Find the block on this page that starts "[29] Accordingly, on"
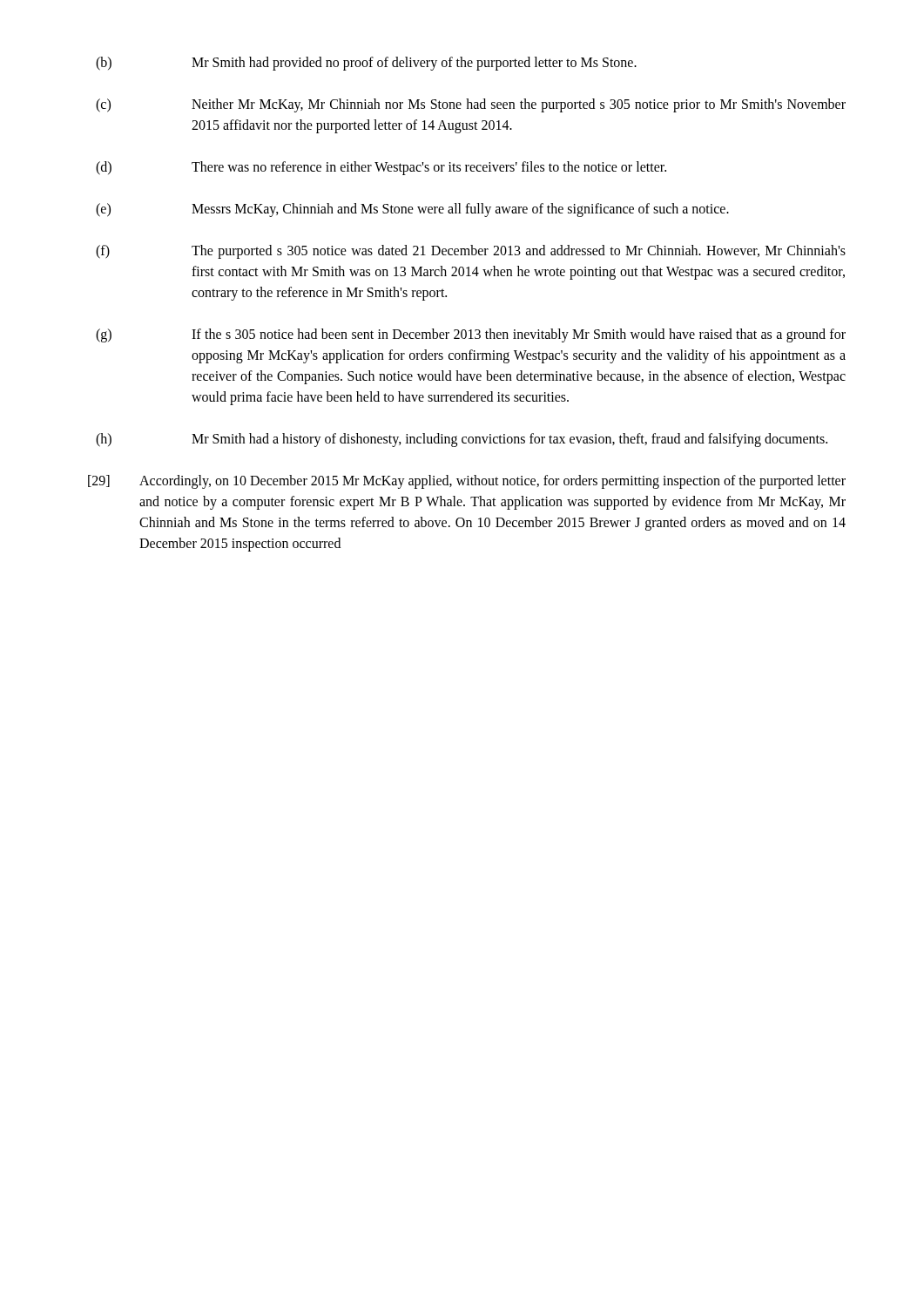 tap(466, 512)
